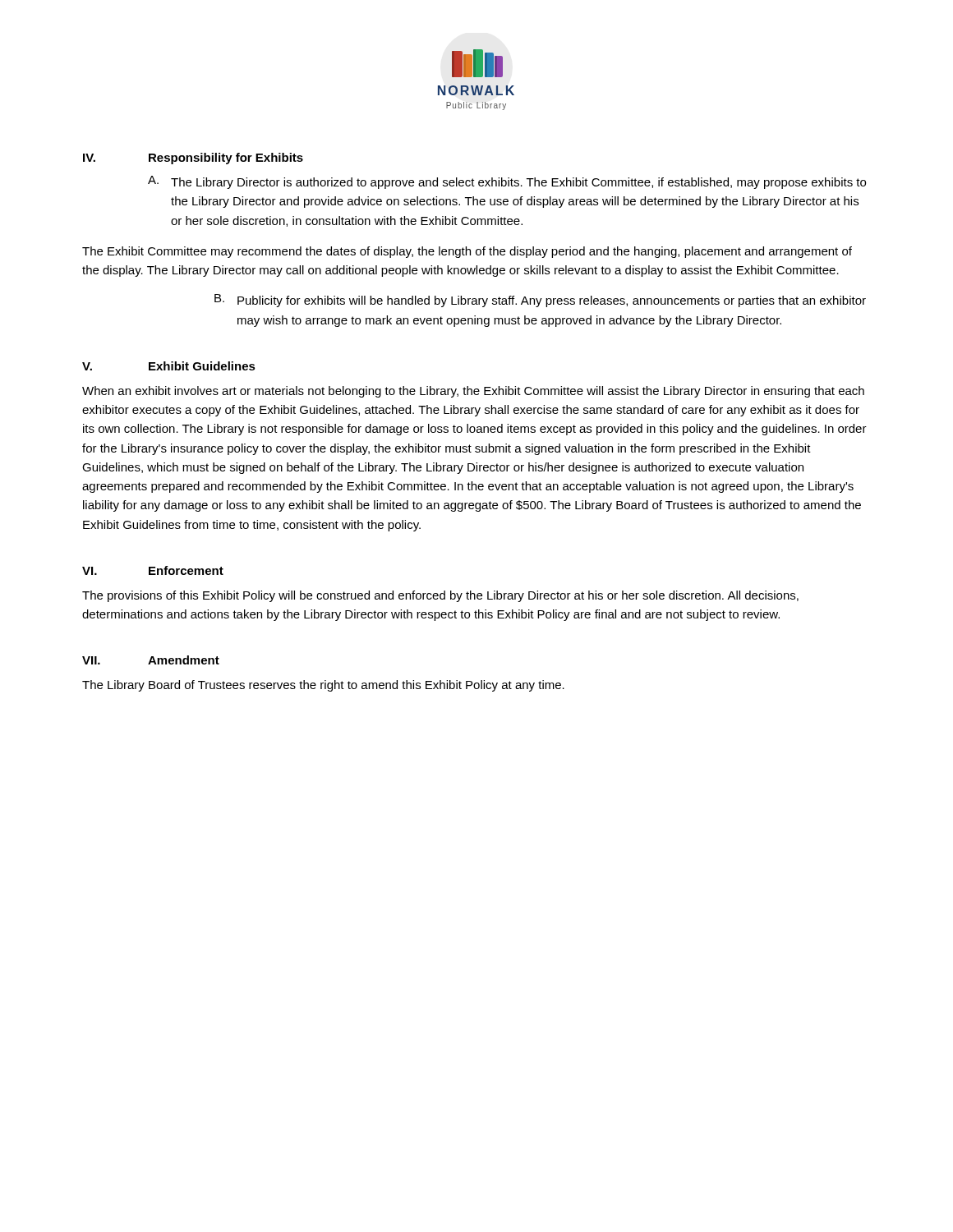Image resolution: width=953 pixels, height=1232 pixels.
Task: Locate the text block starting "The provisions of this Exhibit Policy"
Action: 441,604
